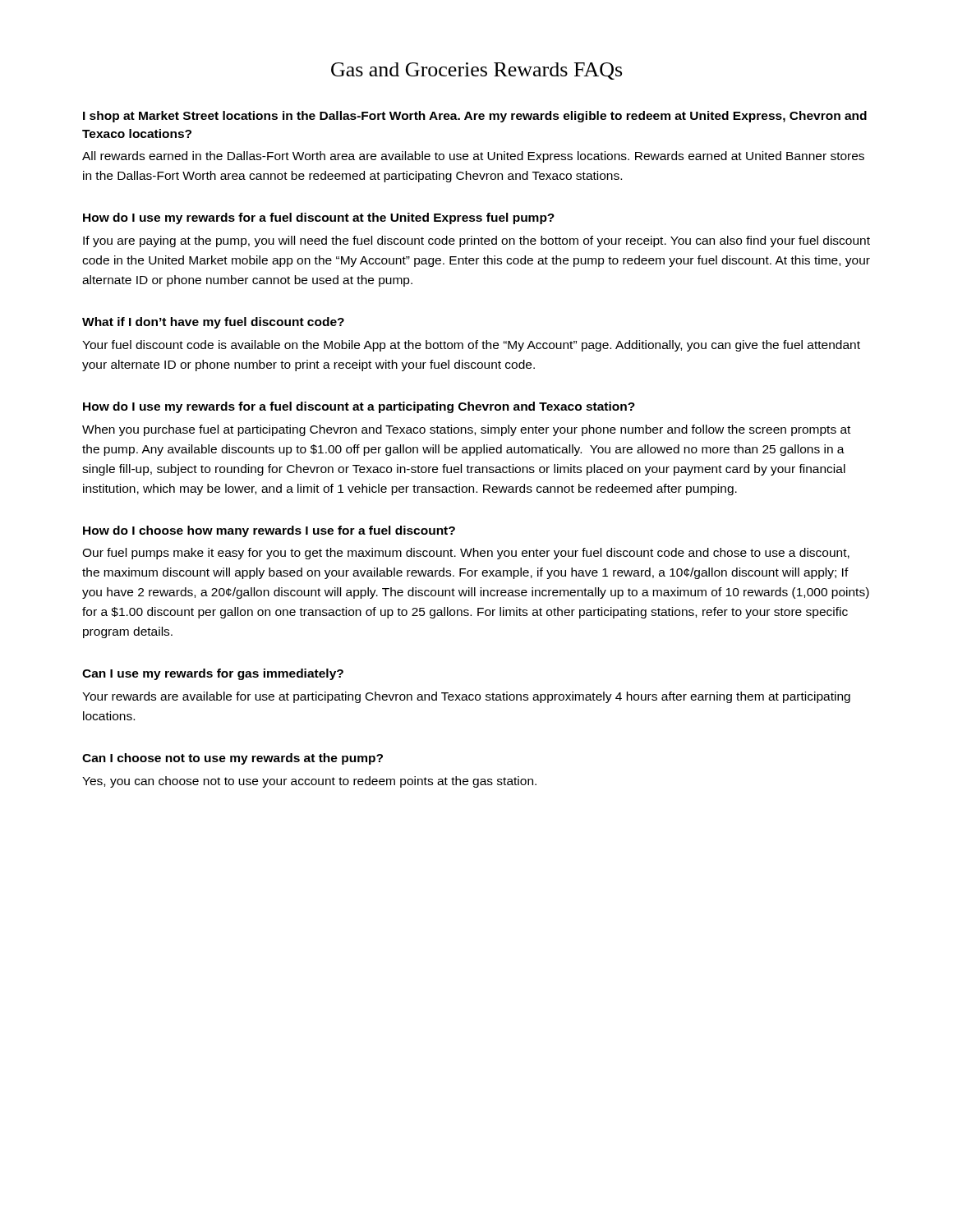
Task: Locate the element starting "Gas and Groceries"
Action: coord(476,70)
